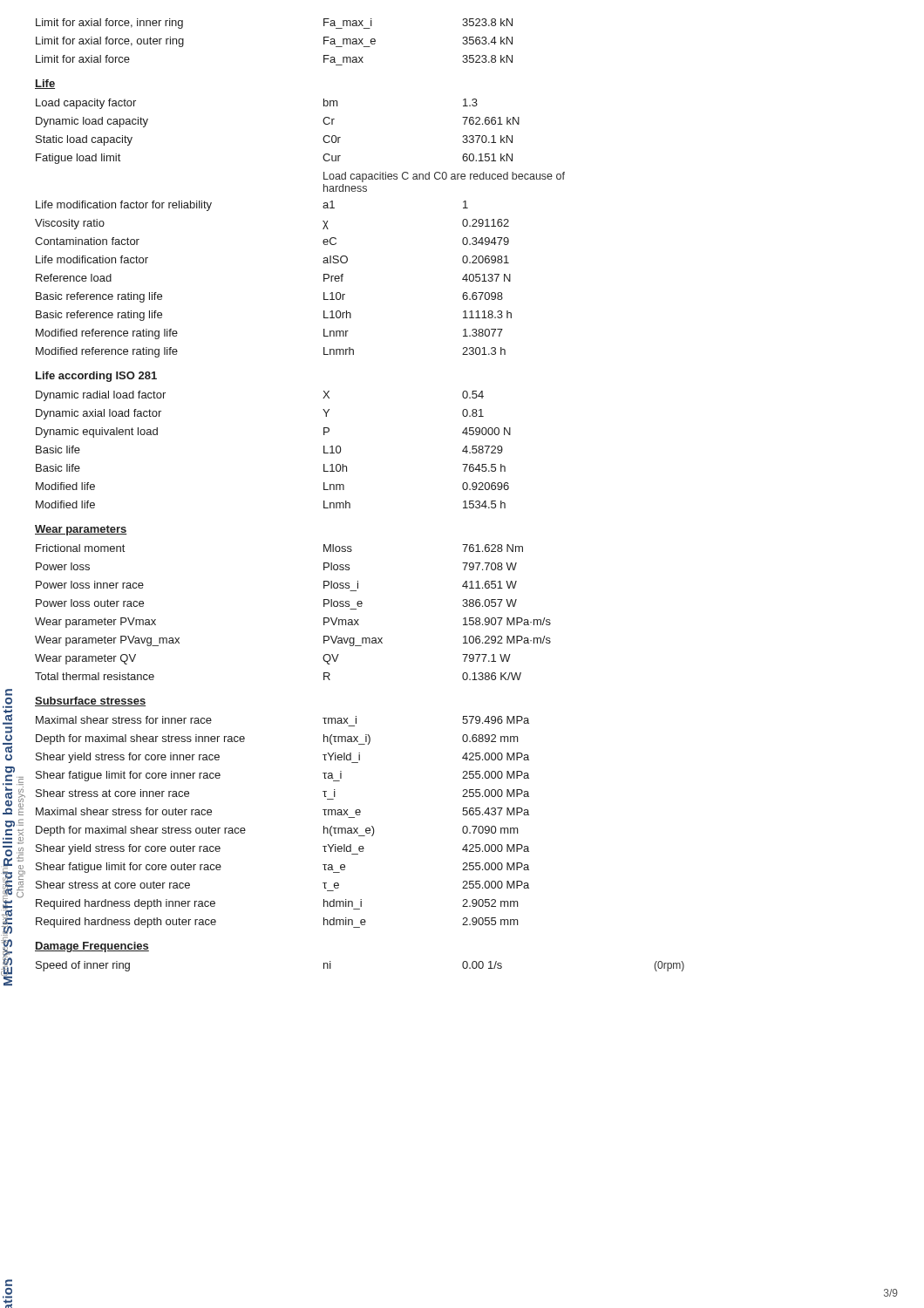Locate the text block containing "Basic life L10h 7645.5"
This screenshot has width=924, height=1308.
pyautogui.click(x=344, y=468)
